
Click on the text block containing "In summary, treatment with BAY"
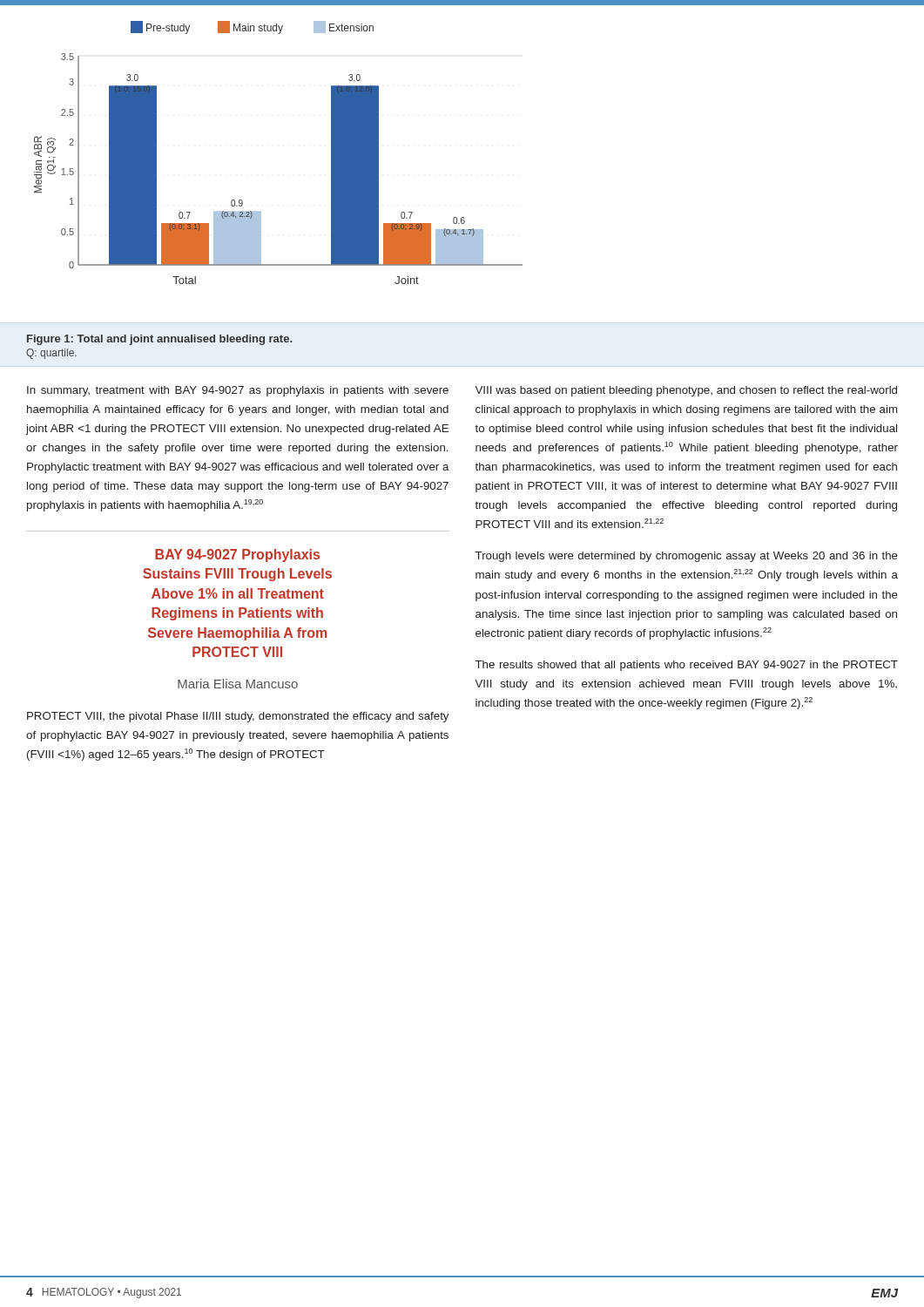(238, 447)
